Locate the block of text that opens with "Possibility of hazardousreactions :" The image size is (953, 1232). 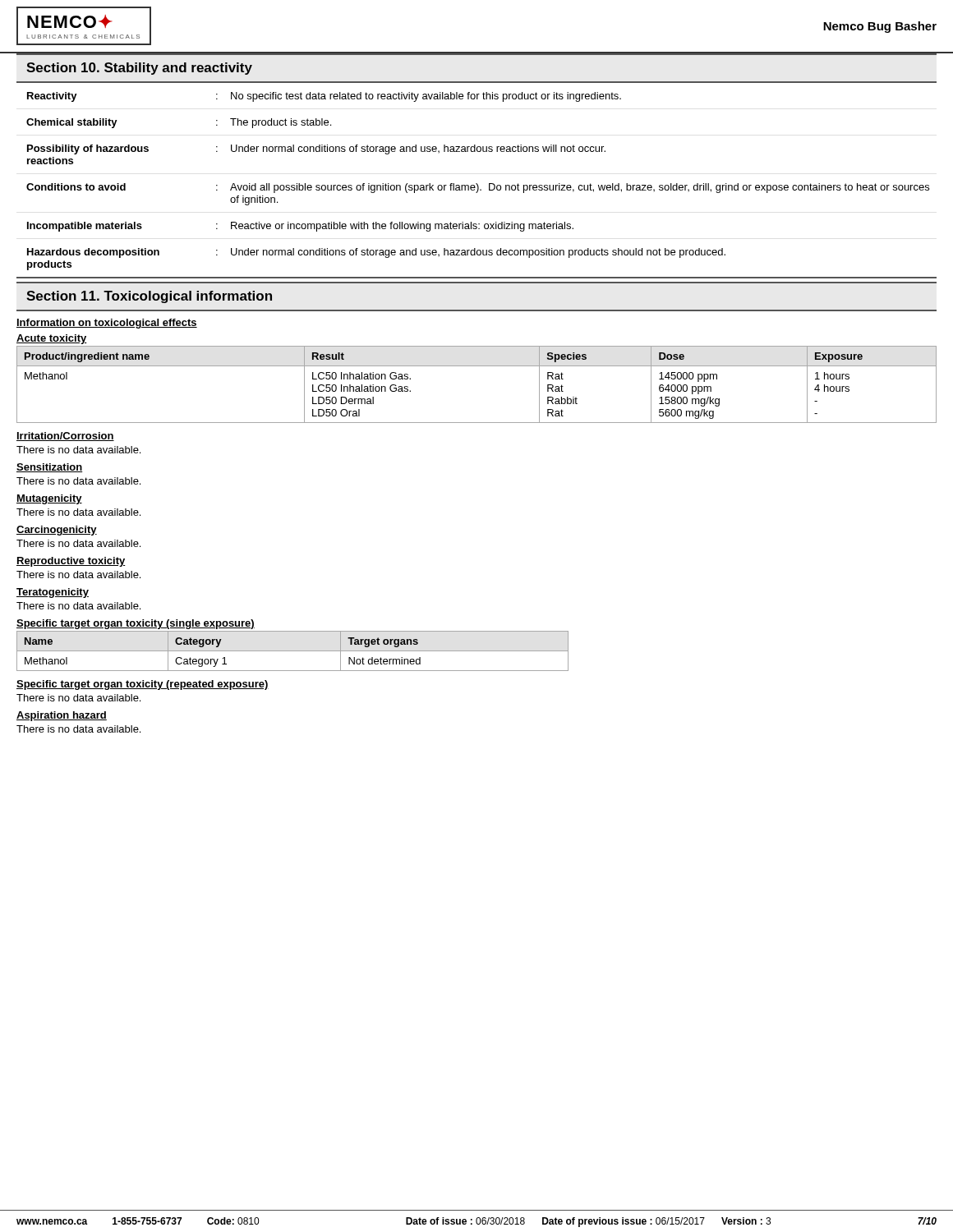pos(476,154)
